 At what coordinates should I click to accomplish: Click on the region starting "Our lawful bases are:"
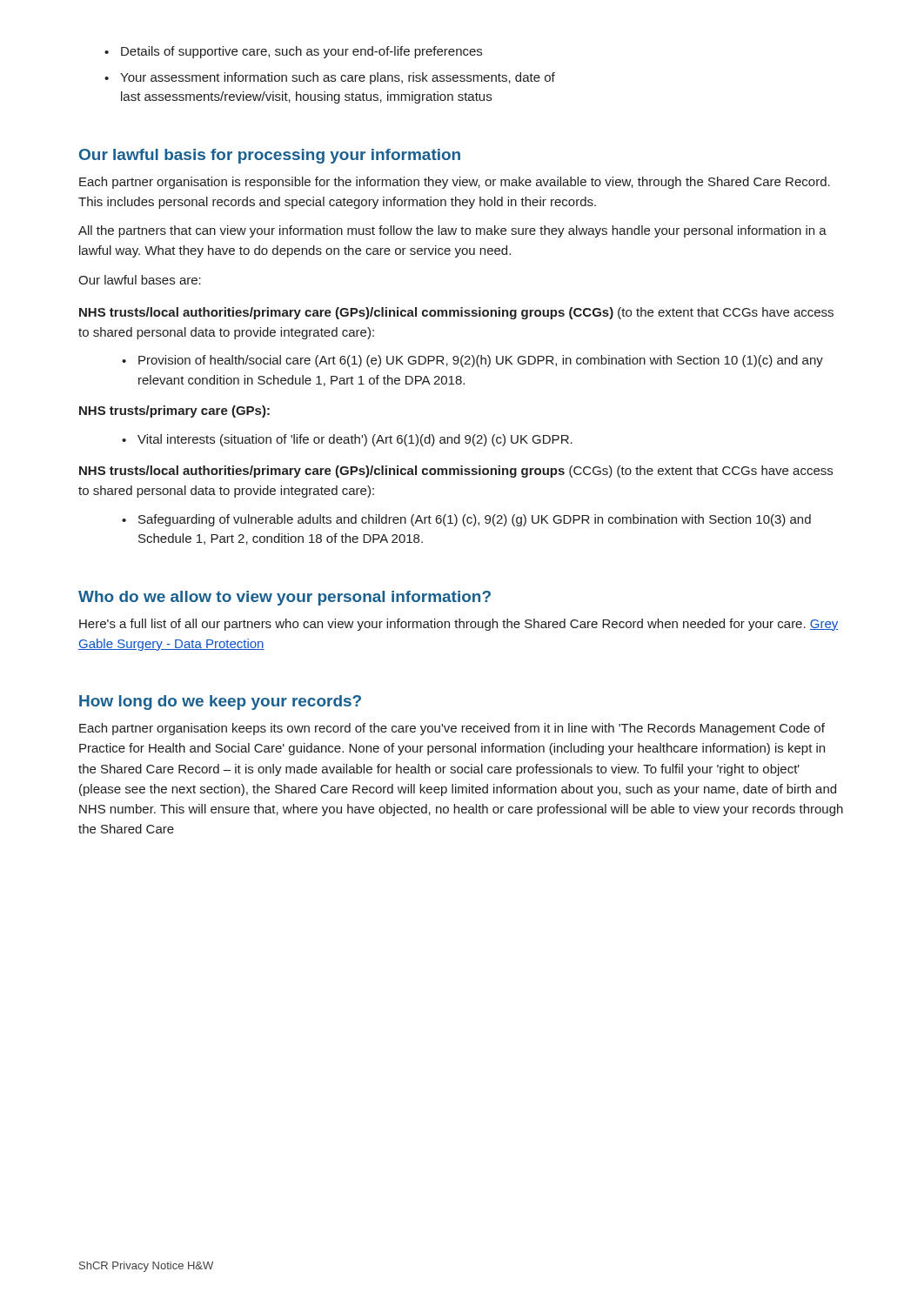(x=140, y=279)
